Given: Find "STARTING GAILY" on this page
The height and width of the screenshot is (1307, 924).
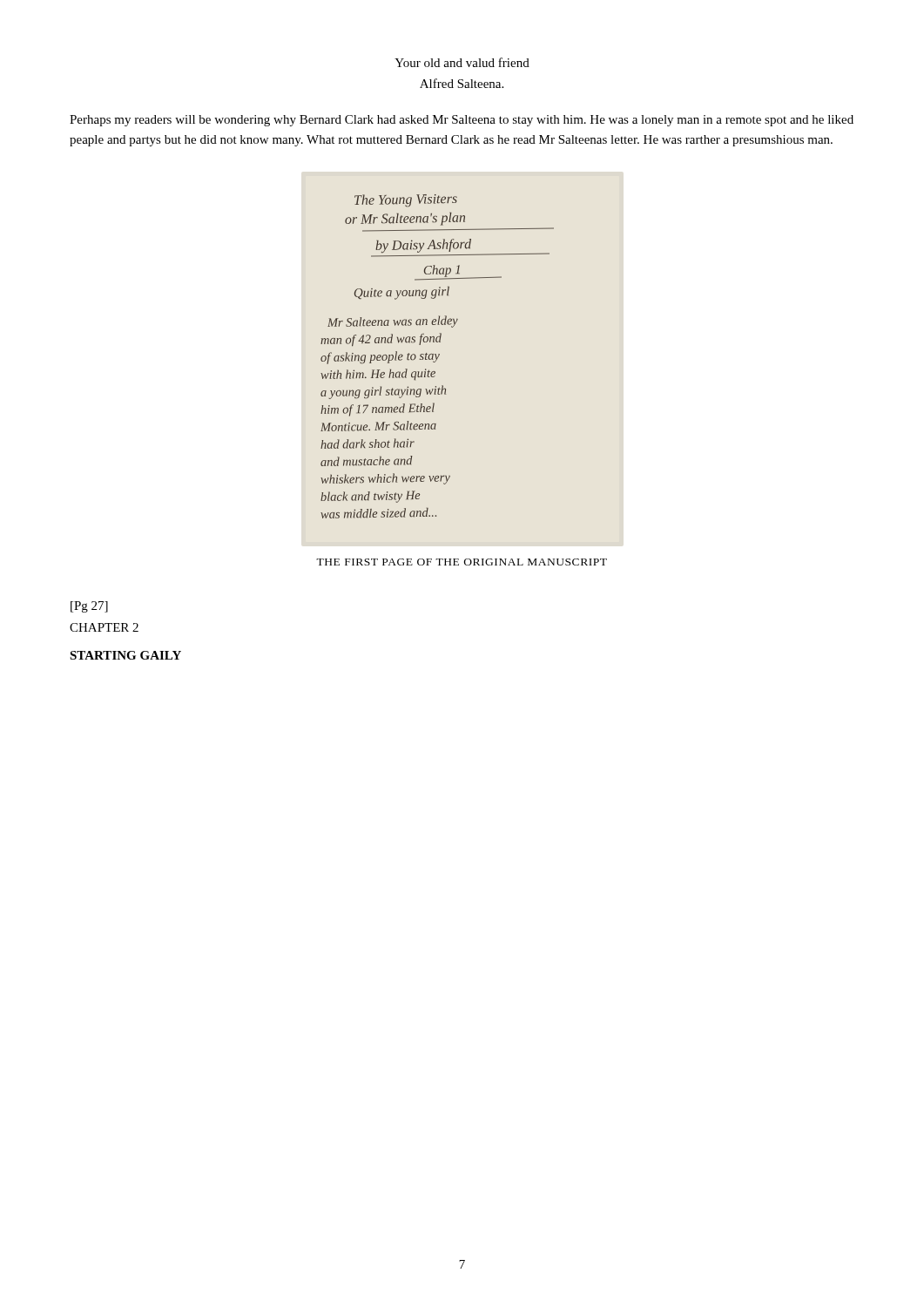Looking at the screenshot, I should tap(126, 655).
